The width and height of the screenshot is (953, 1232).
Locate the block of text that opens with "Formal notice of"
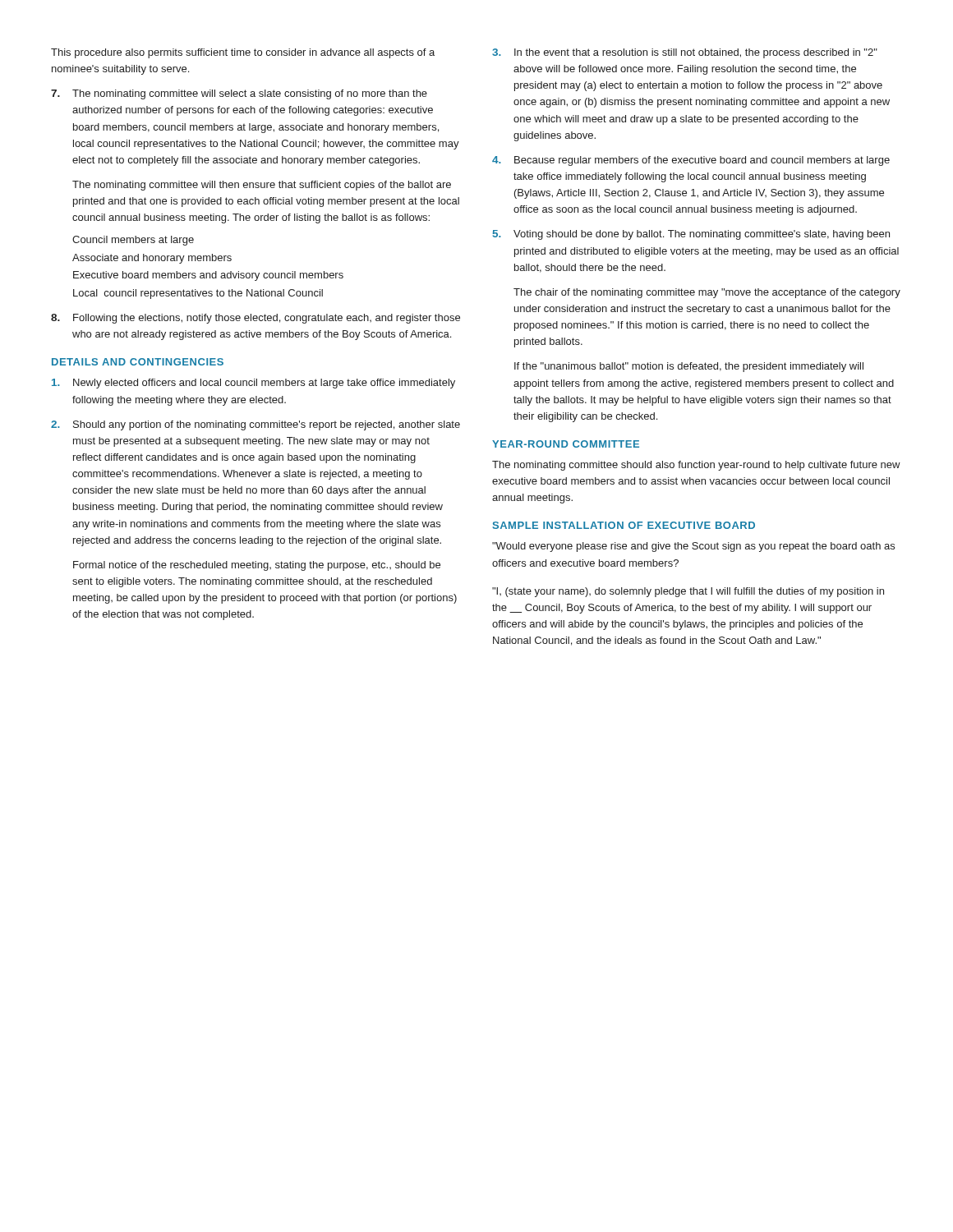(x=265, y=589)
